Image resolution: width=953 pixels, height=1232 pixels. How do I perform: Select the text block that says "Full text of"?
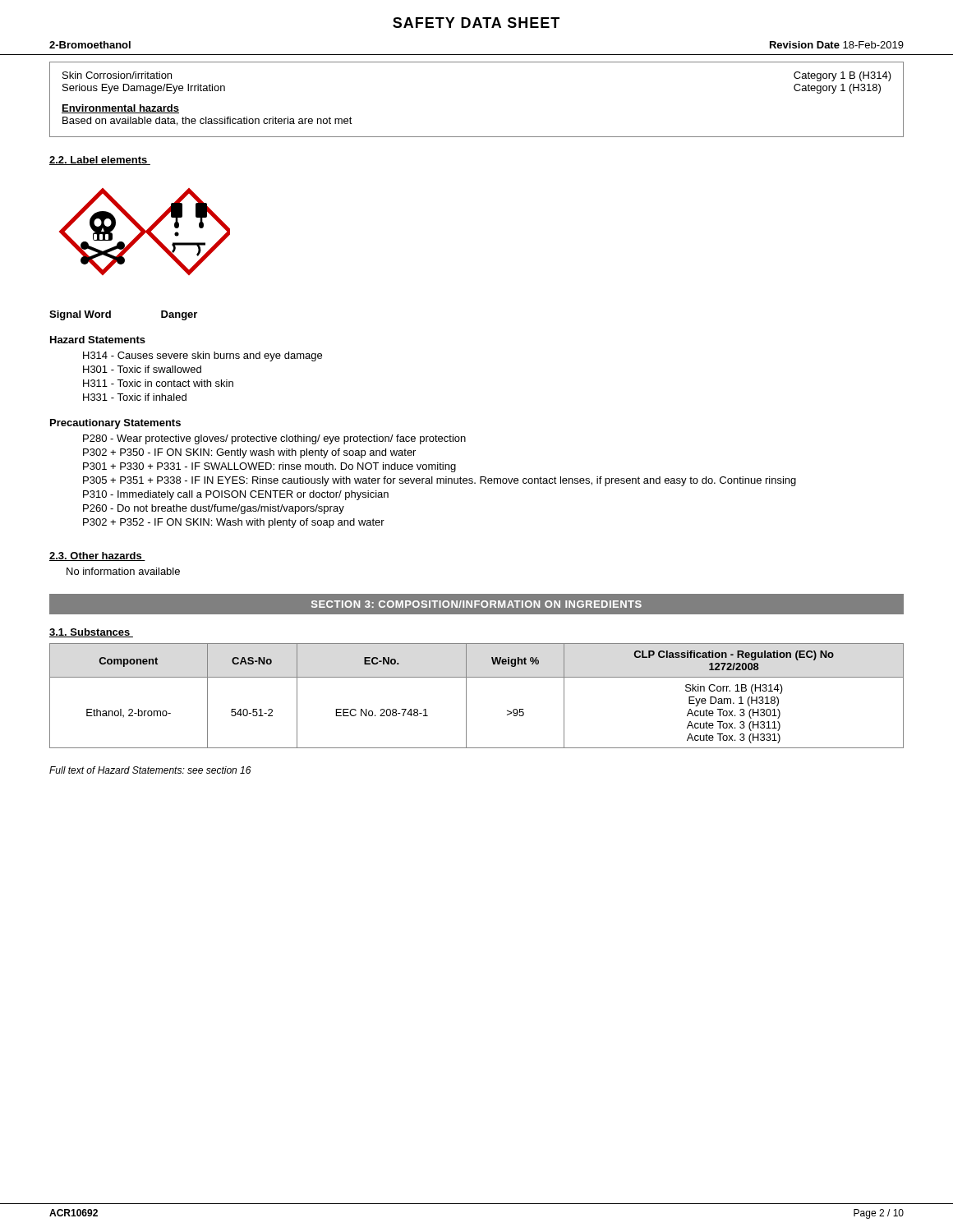click(150, 770)
